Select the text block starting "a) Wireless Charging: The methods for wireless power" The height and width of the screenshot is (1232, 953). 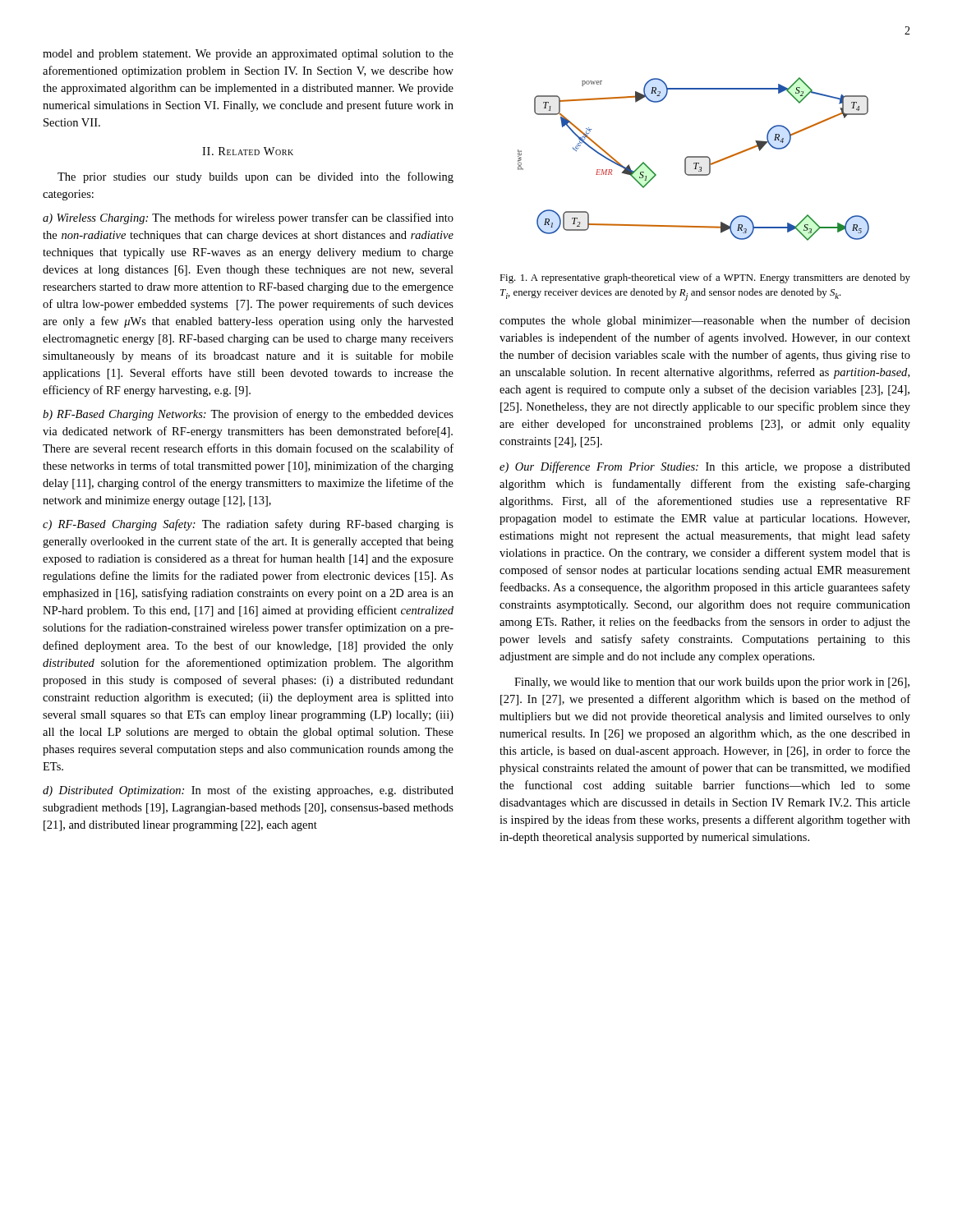click(248, 304)
